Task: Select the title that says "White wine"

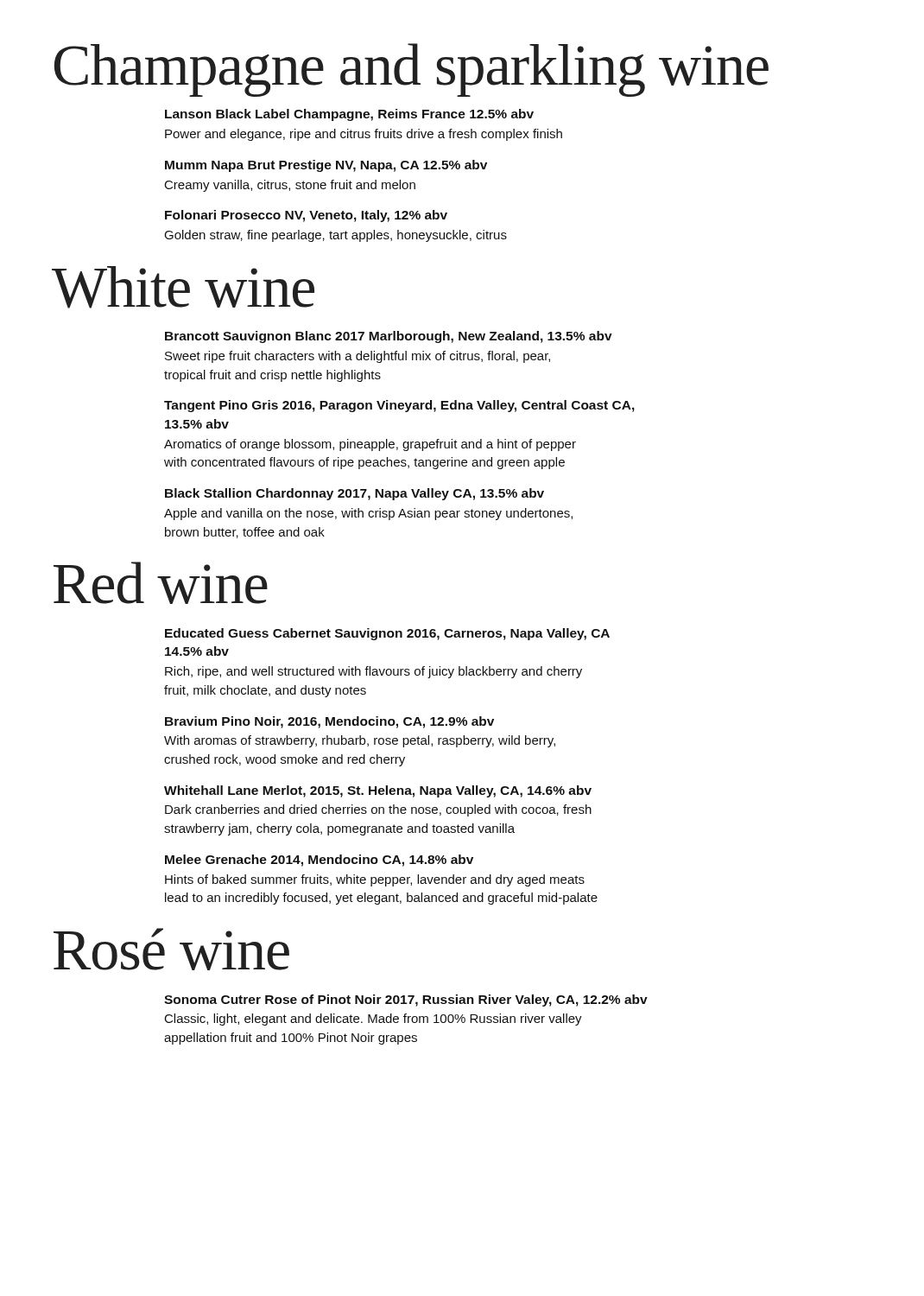Action: (x=183, y=287)
